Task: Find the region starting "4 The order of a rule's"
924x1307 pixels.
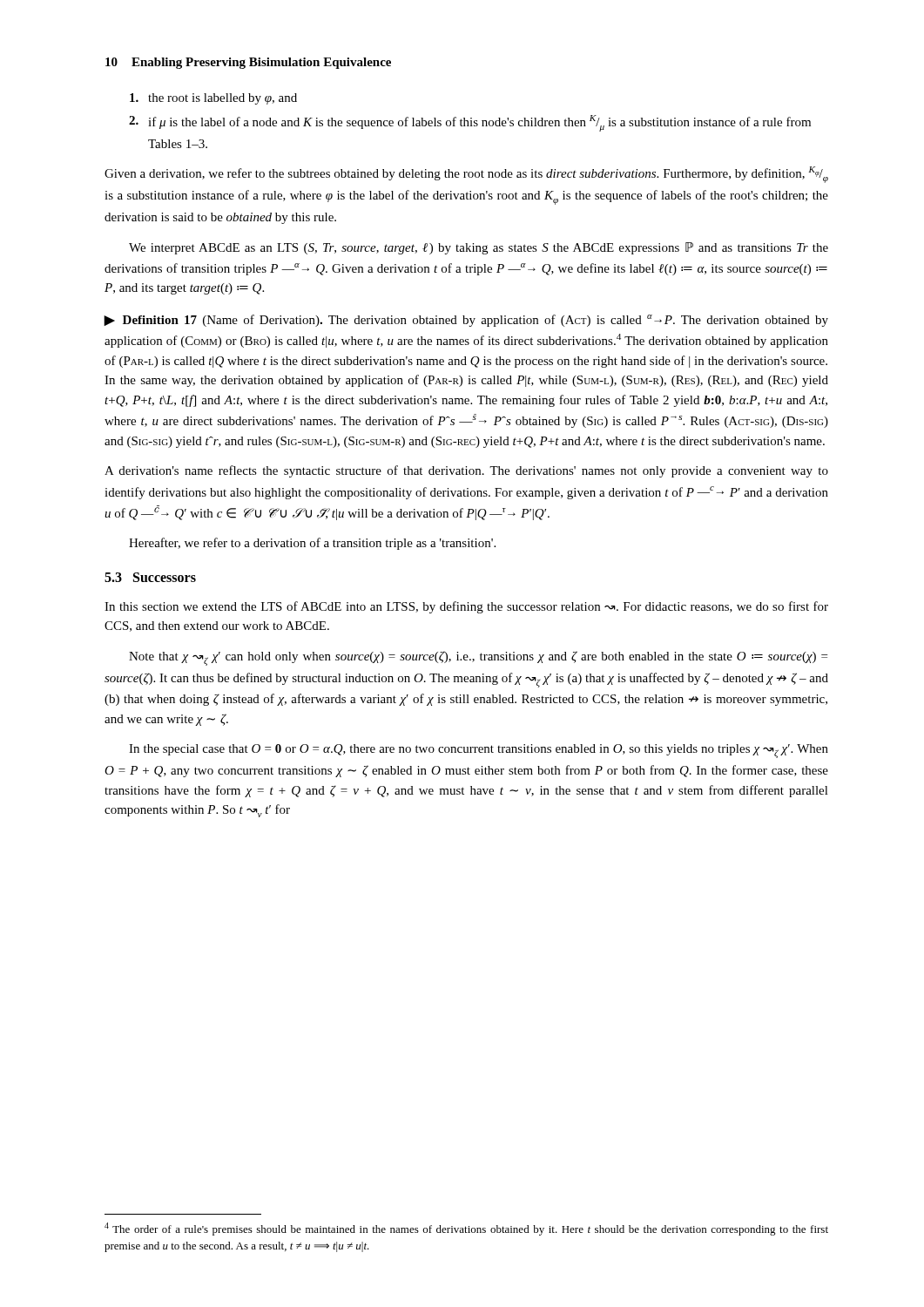Action: [466, 1236]
